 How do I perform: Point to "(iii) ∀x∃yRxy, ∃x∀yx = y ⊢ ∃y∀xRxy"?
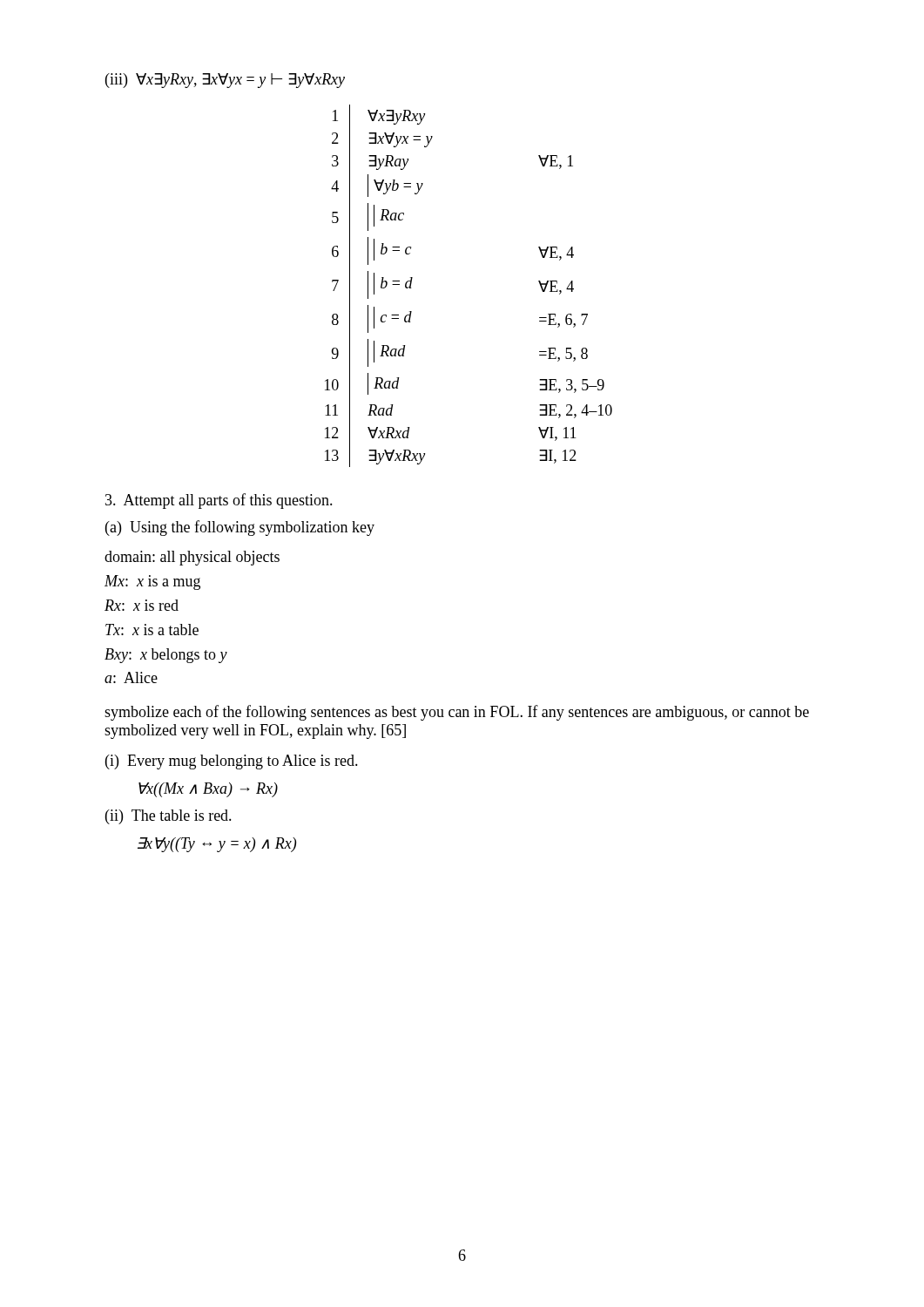[x=225, y=79]
